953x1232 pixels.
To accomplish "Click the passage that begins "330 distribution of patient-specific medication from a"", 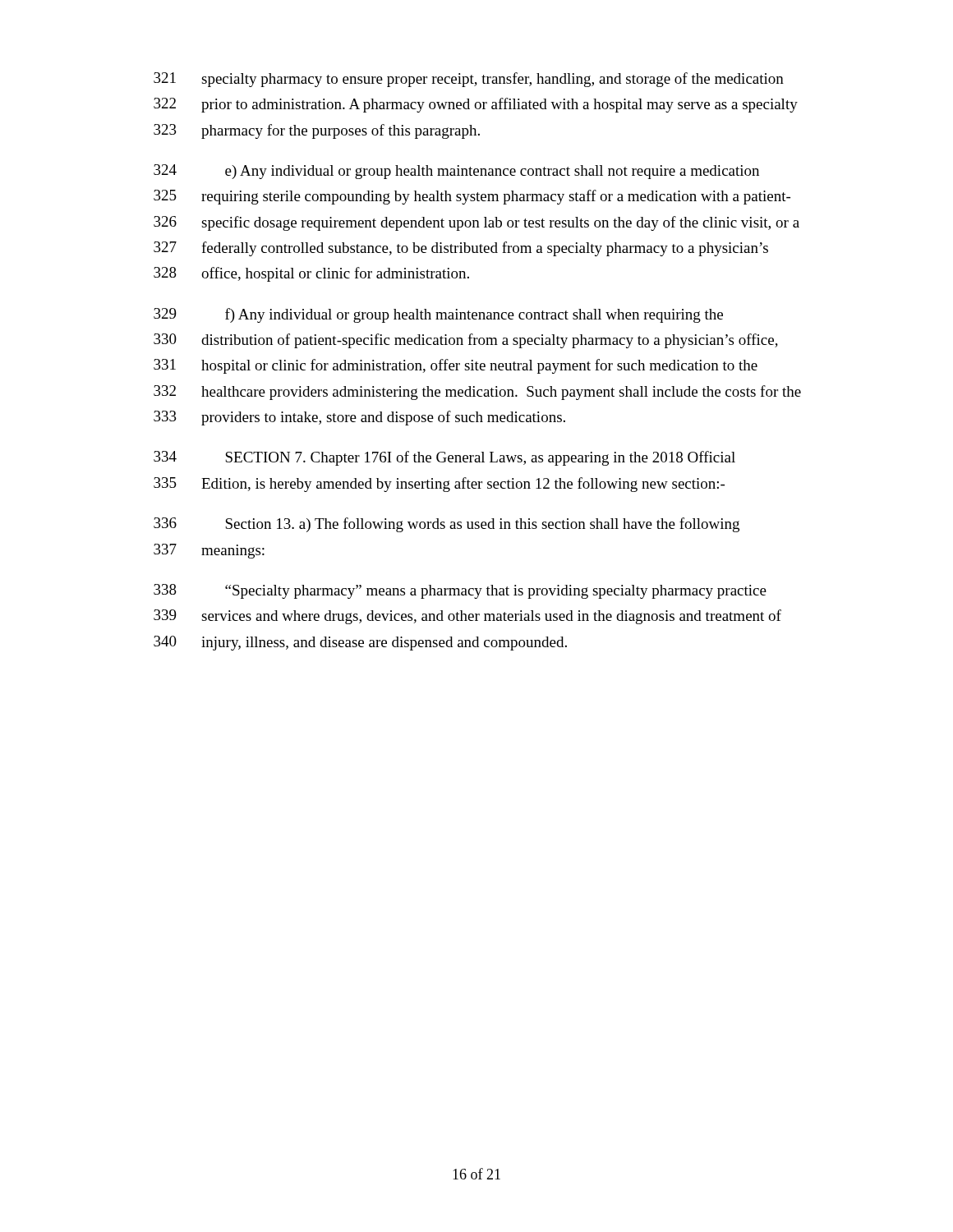I will pyautogui.click(x=476, y=340).
